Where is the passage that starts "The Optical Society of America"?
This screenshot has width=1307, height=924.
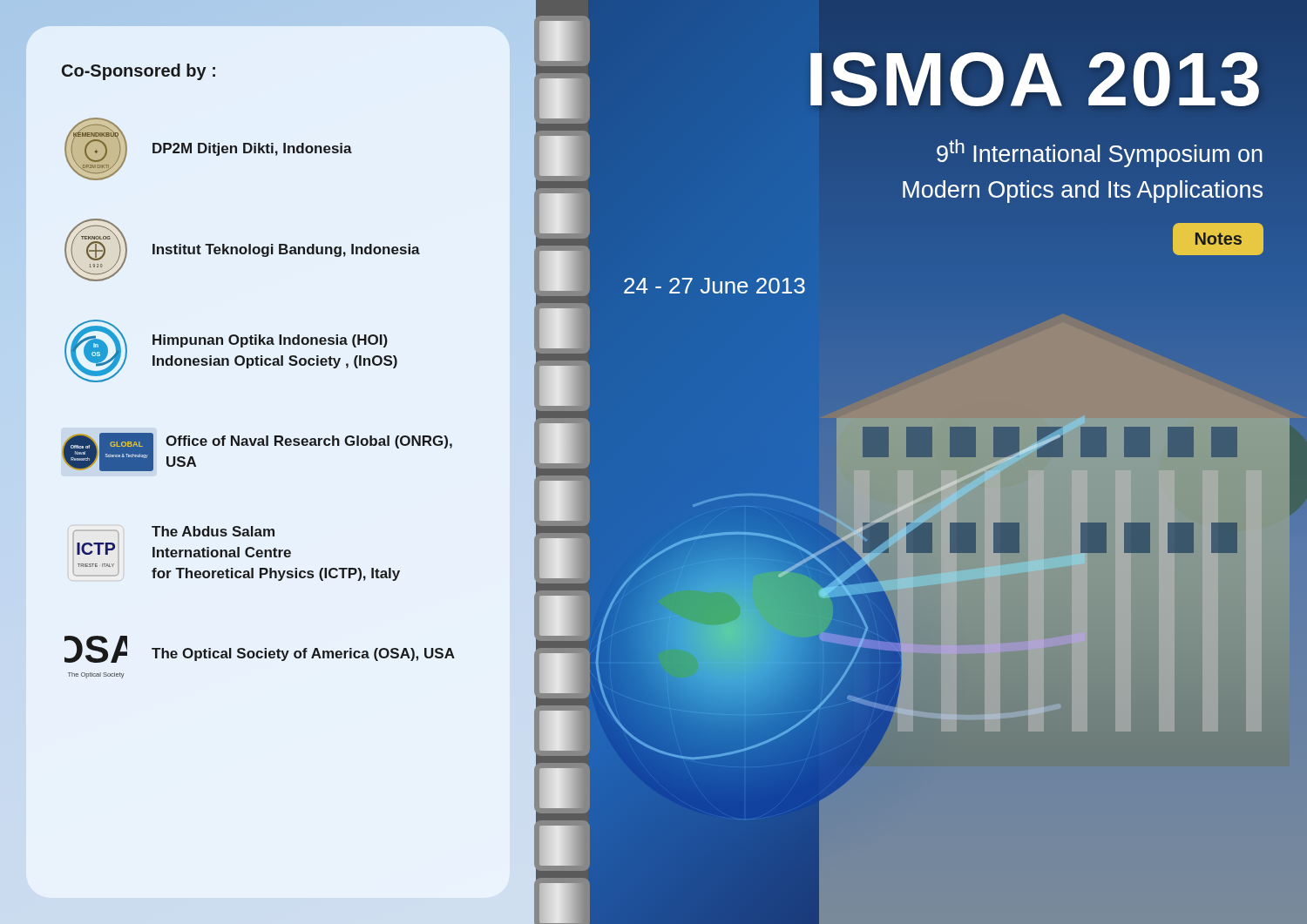303,654
